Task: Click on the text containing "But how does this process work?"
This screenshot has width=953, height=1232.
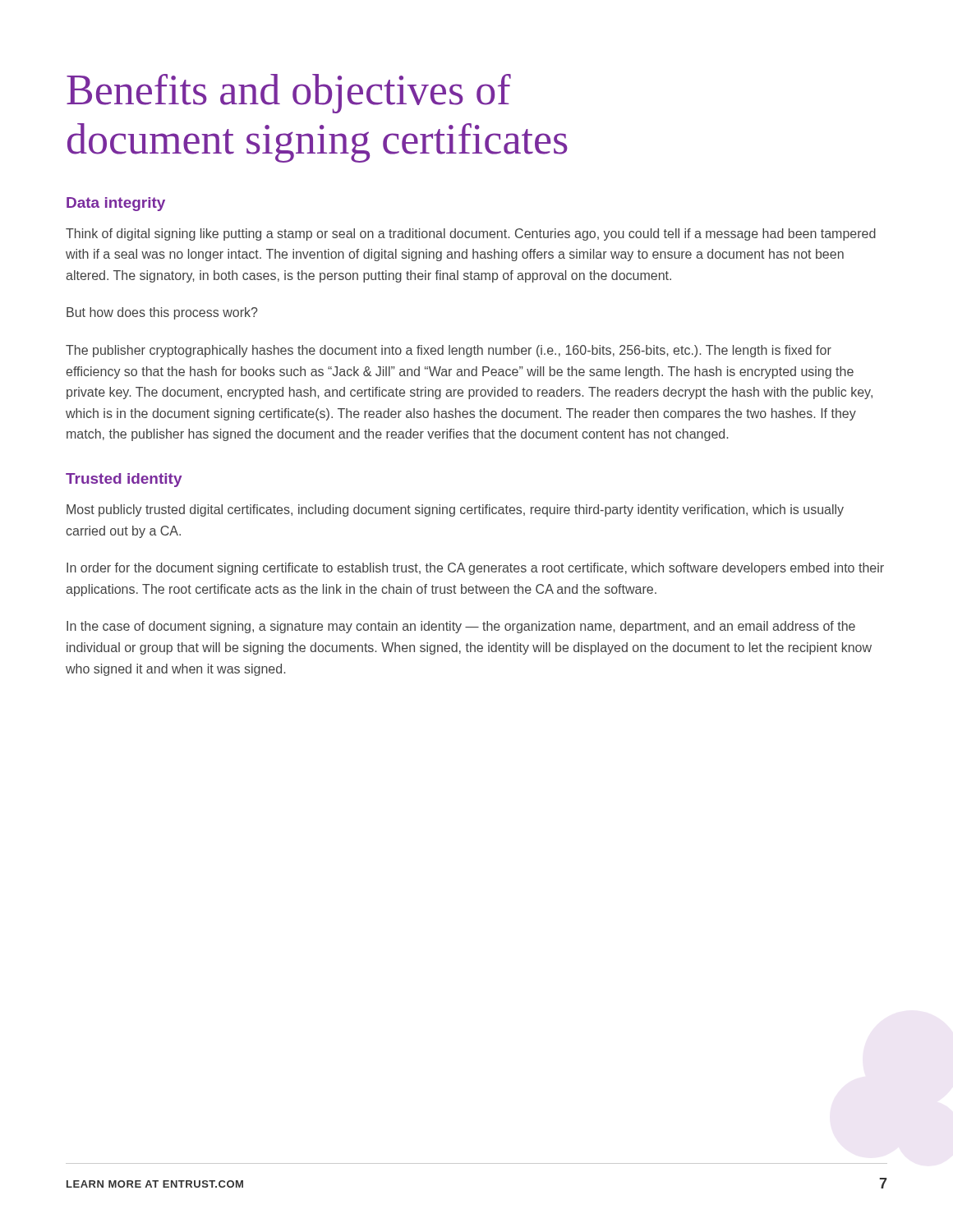Action: tap(162, 313)
